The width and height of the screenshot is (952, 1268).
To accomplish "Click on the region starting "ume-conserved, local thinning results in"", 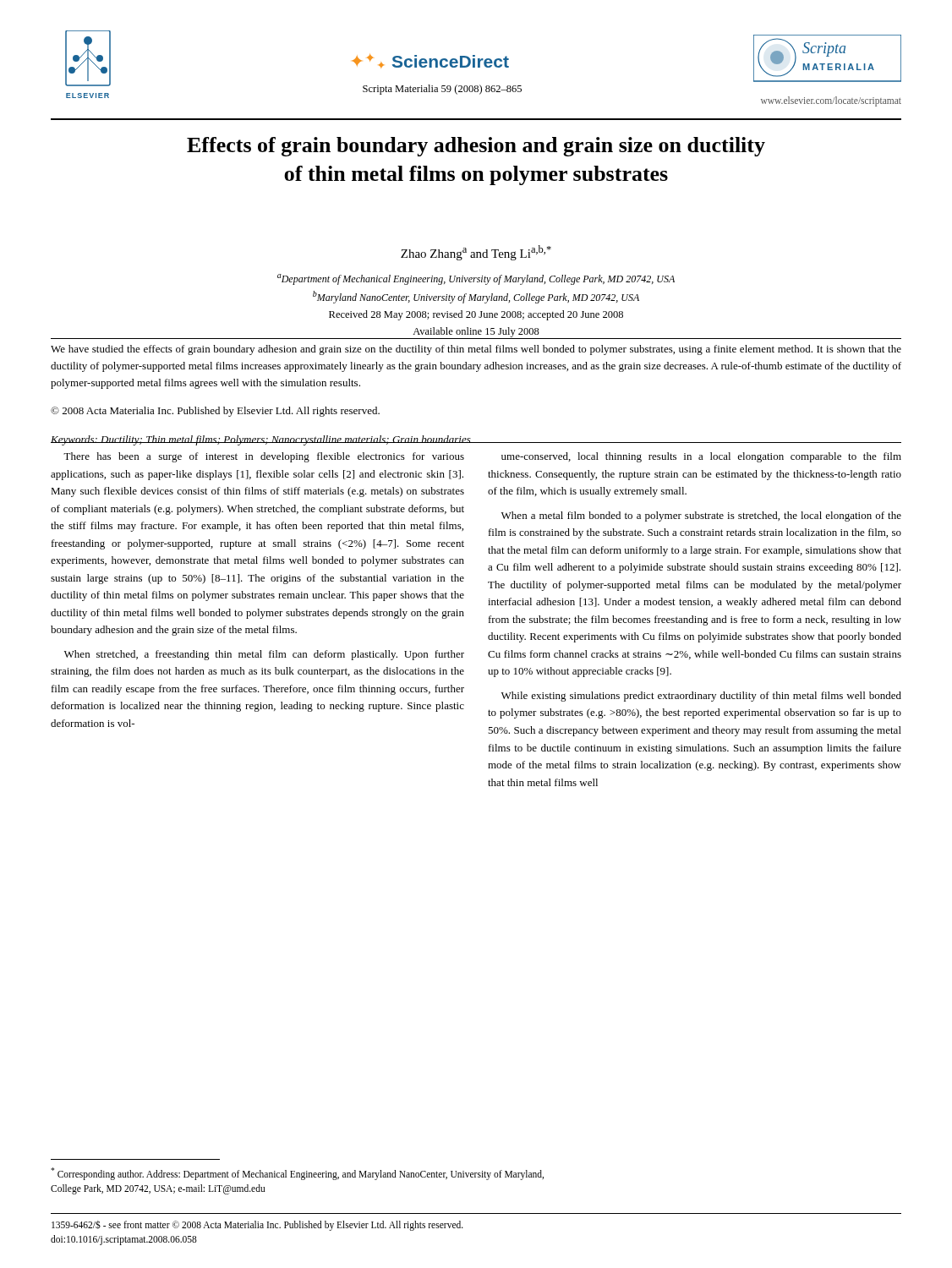I will coord(695,620).
